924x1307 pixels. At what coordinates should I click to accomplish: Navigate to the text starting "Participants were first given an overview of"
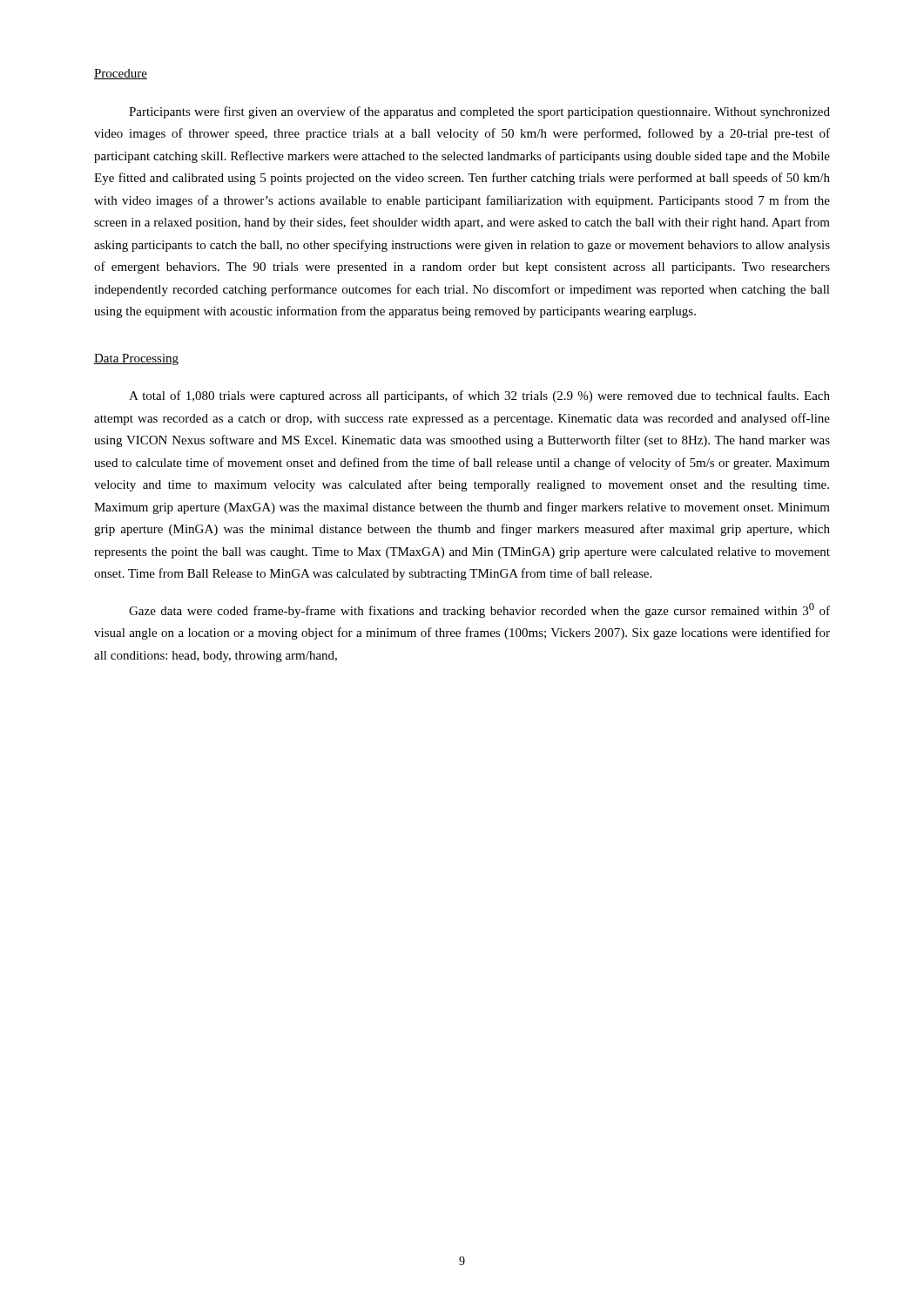tap(462, 212)
